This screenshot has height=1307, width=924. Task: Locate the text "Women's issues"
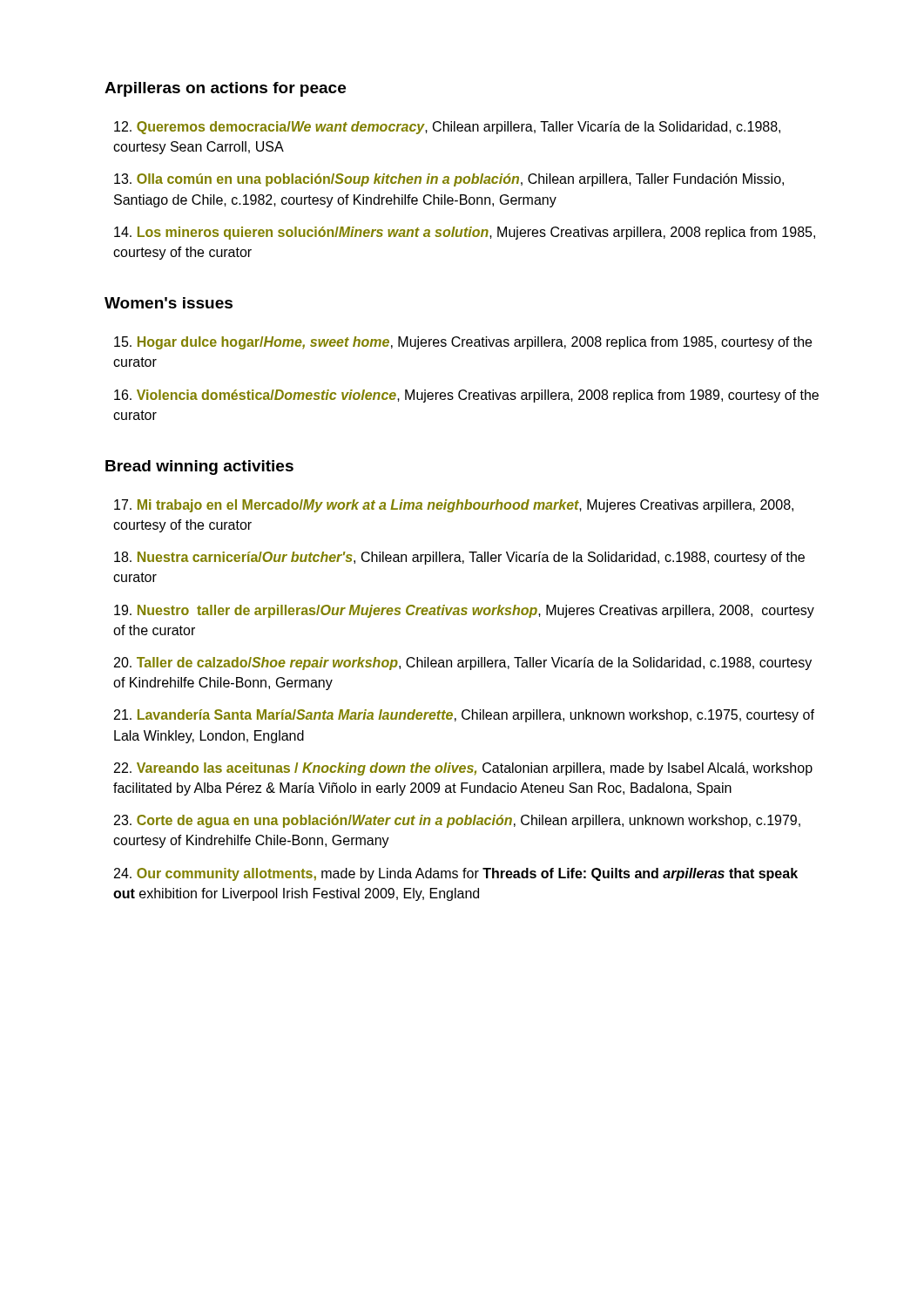click(x=169, y=303)
